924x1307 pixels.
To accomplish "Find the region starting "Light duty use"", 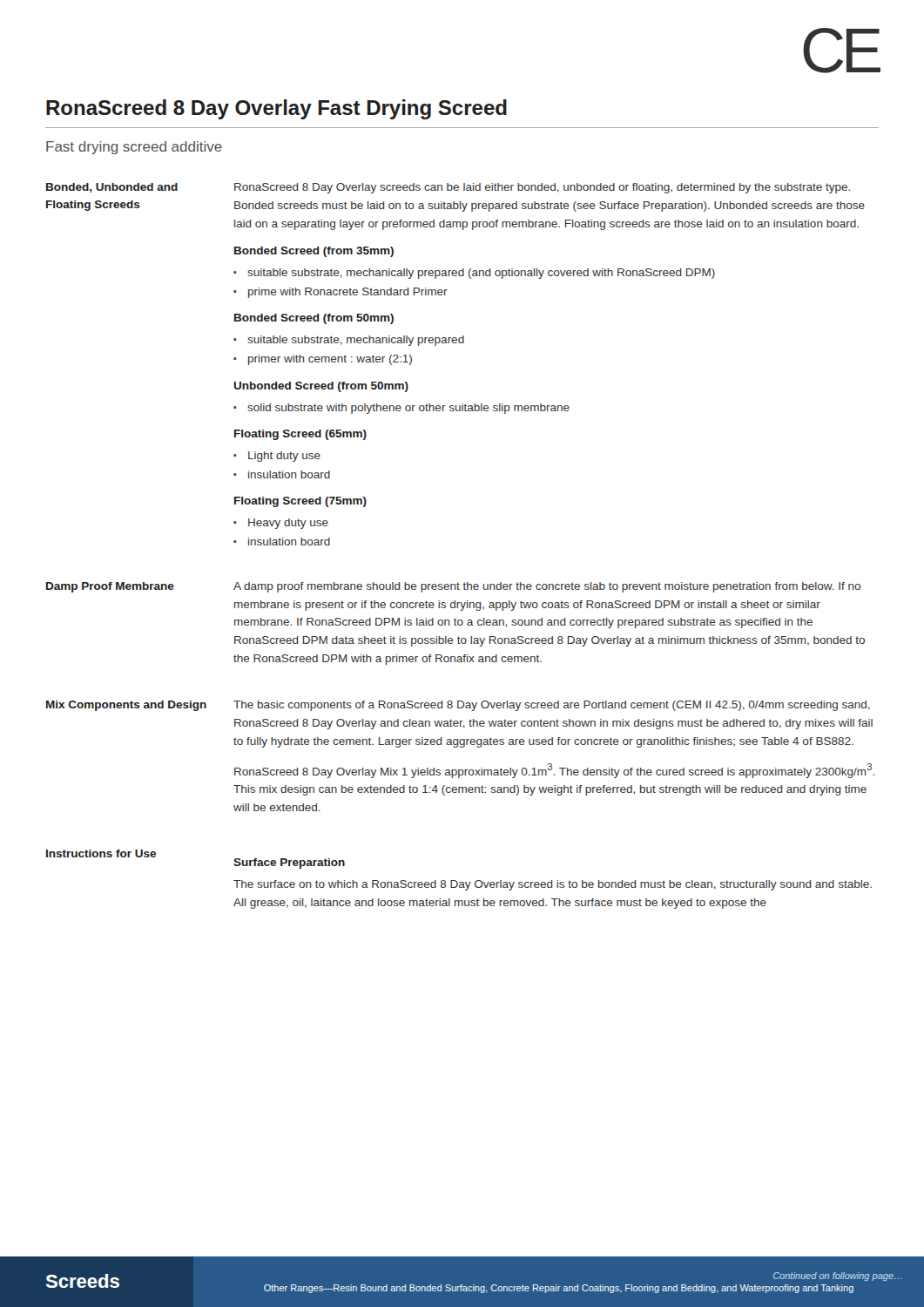I will tap(284, 455).
